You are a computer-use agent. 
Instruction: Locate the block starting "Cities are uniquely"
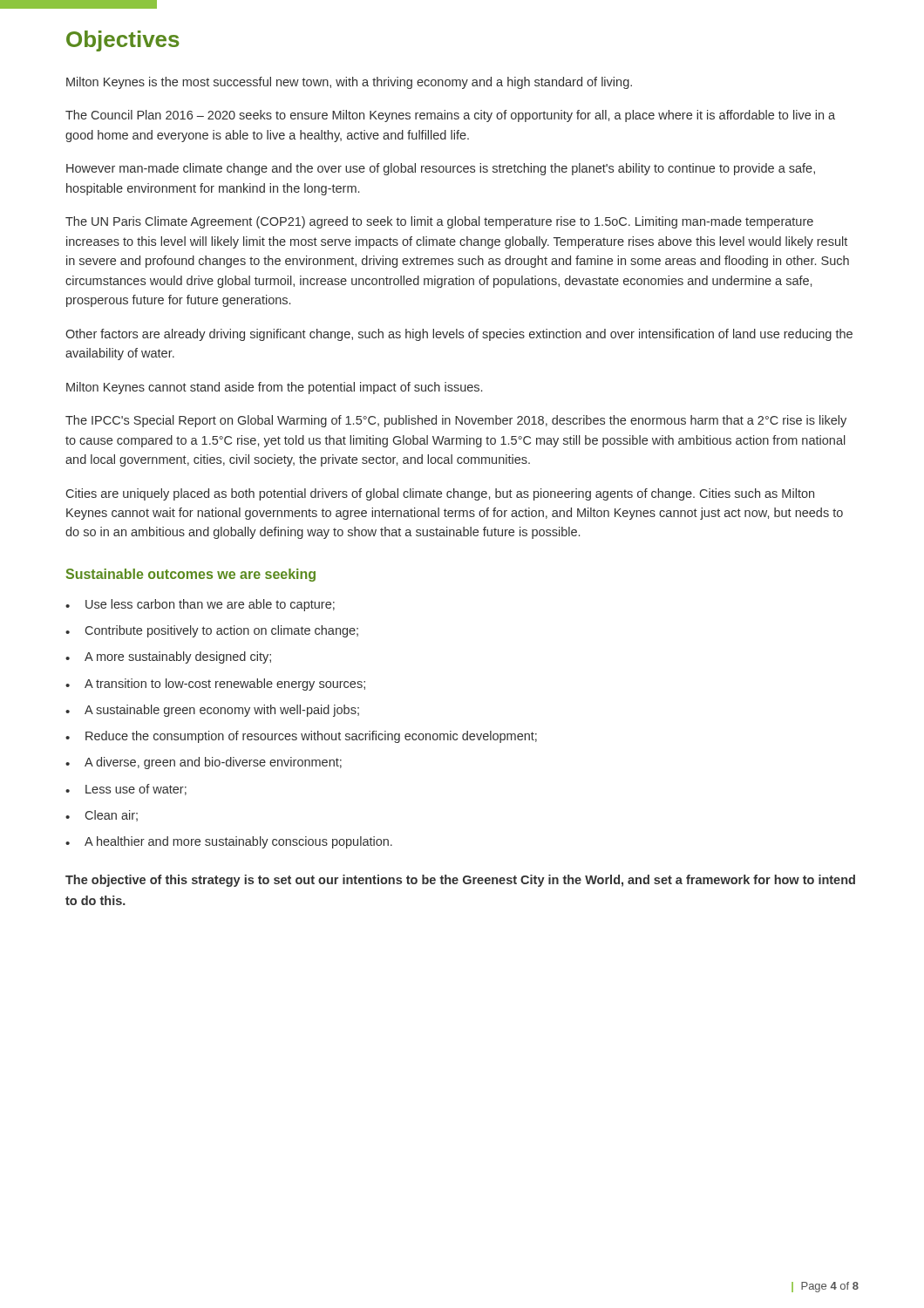point(454,513)
